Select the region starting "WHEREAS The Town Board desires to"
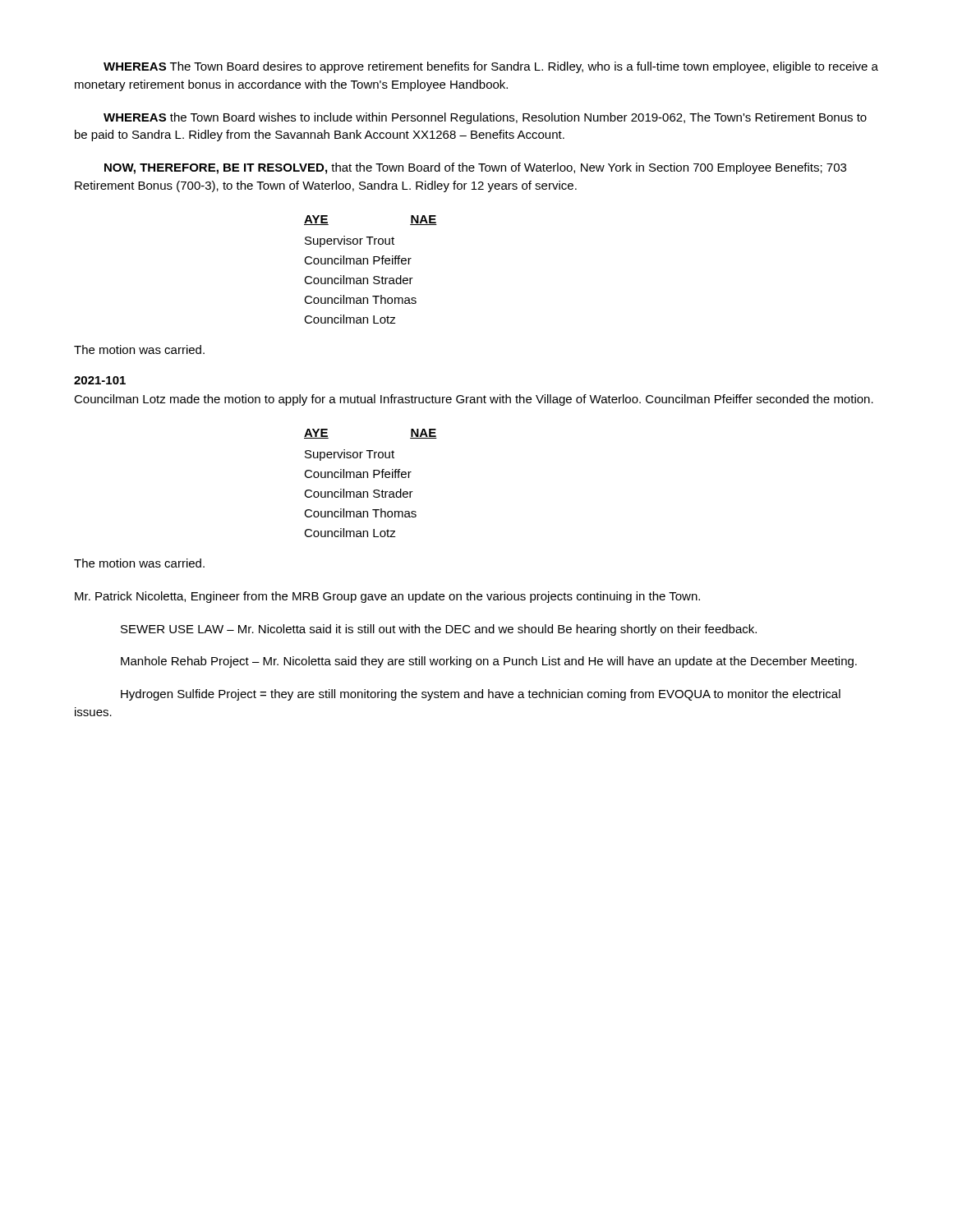This screenshot has width=953, height=1232. 476,75
